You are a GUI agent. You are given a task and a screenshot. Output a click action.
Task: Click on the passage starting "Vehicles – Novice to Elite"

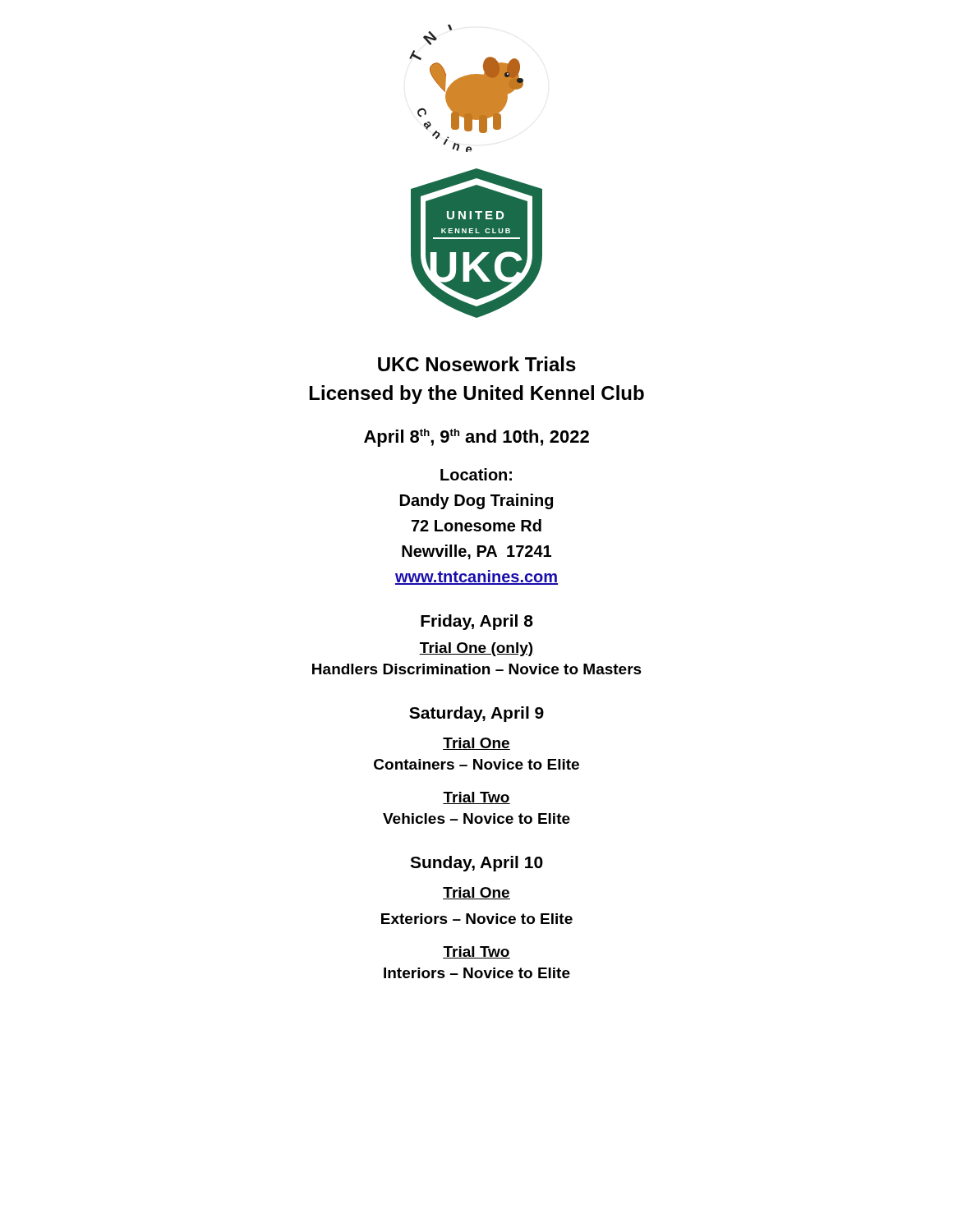(x=476, y=818)
